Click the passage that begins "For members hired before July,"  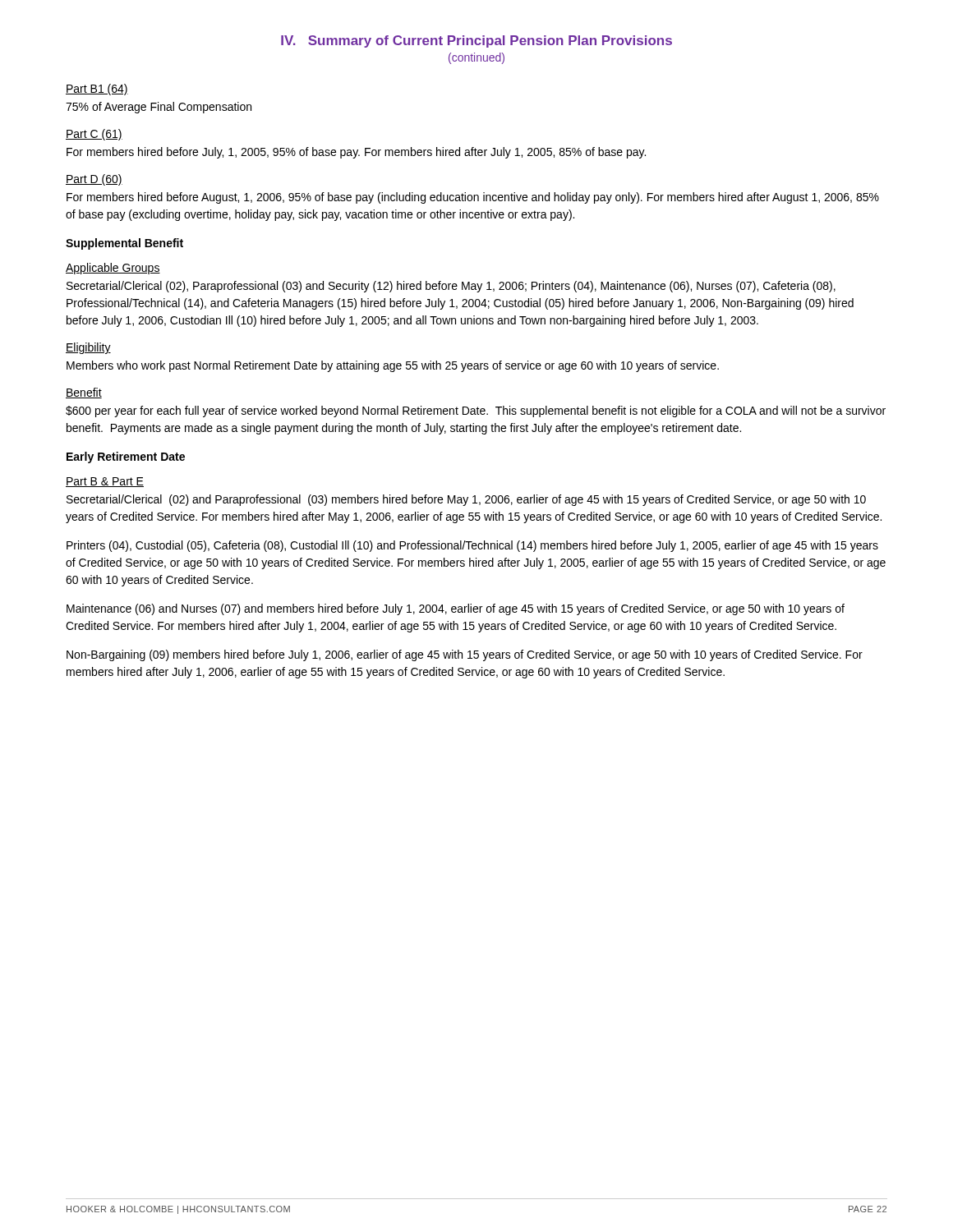click(356, 152)
